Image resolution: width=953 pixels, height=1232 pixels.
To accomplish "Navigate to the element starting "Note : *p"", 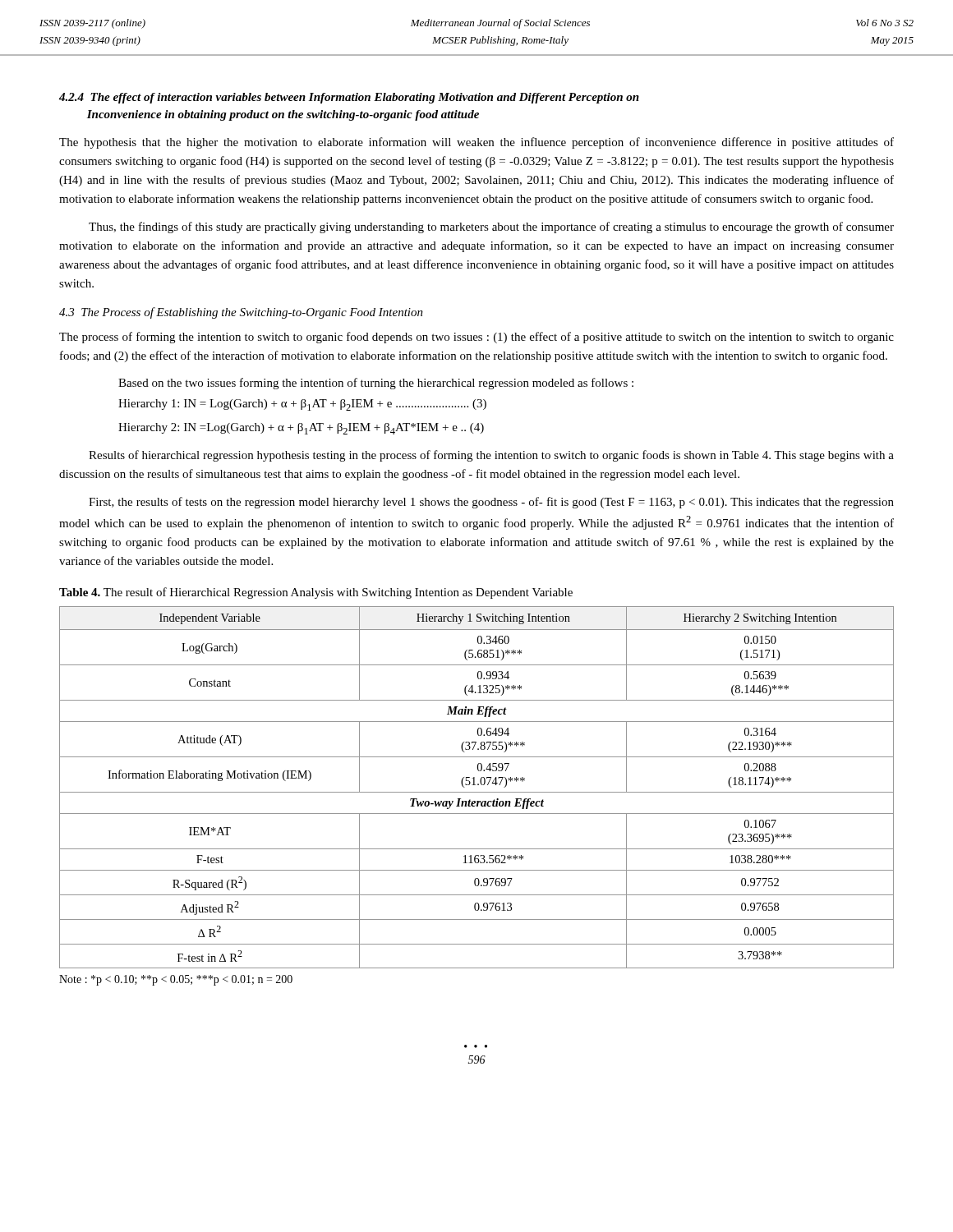I will coord(176,980).
